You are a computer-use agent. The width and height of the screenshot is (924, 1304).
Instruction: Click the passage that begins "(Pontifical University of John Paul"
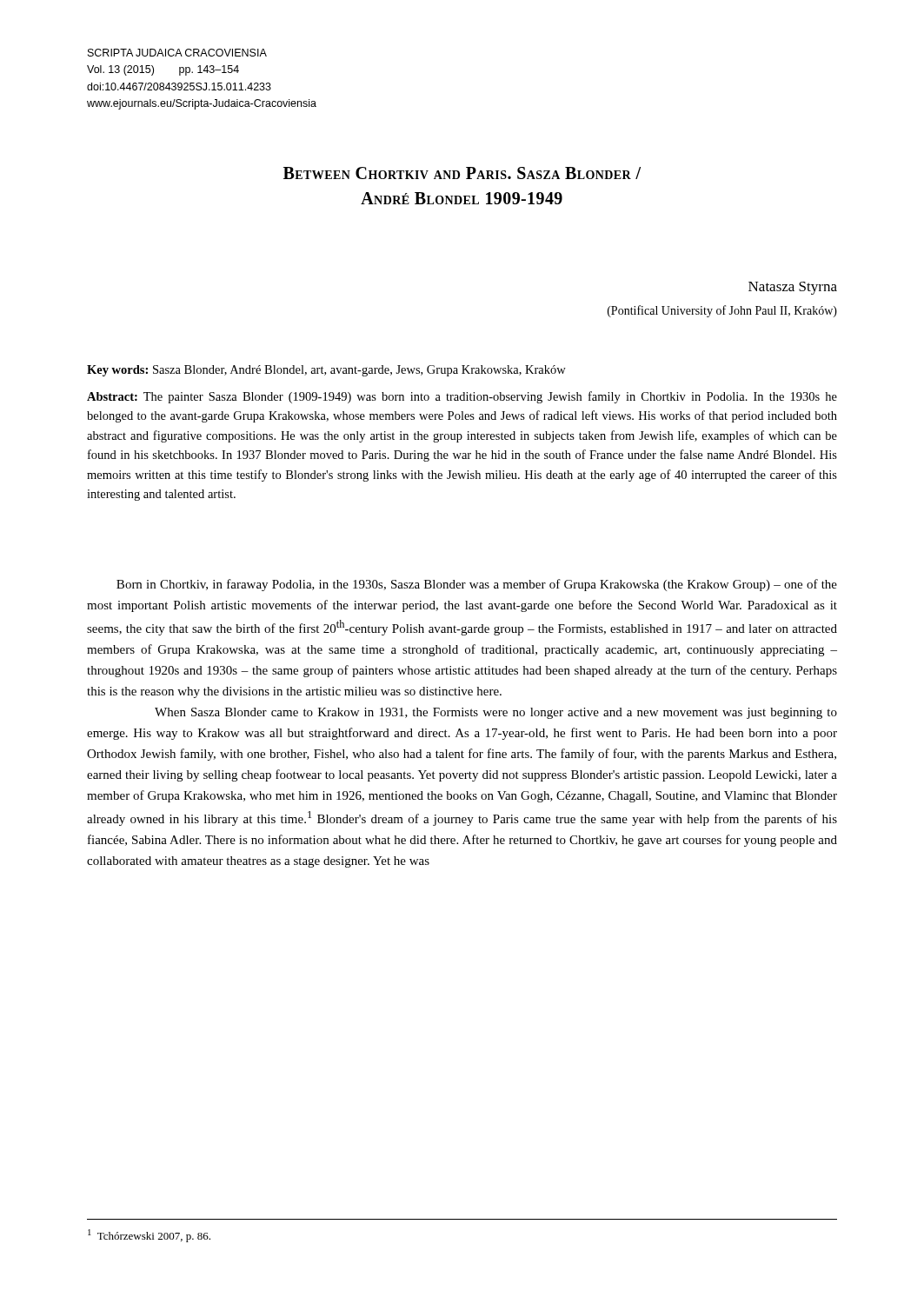[x=722, y=311]
